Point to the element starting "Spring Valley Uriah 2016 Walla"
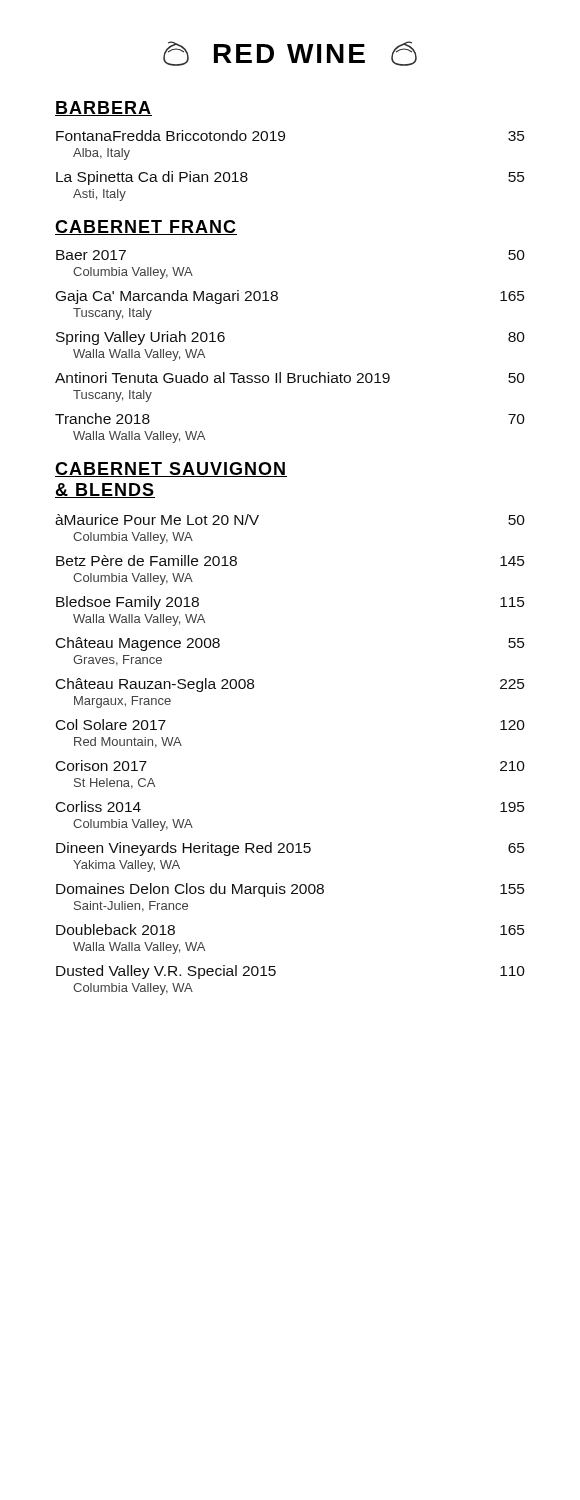Image resolution: width=580 pixels, height=1500 pixels. pos(136,338)
